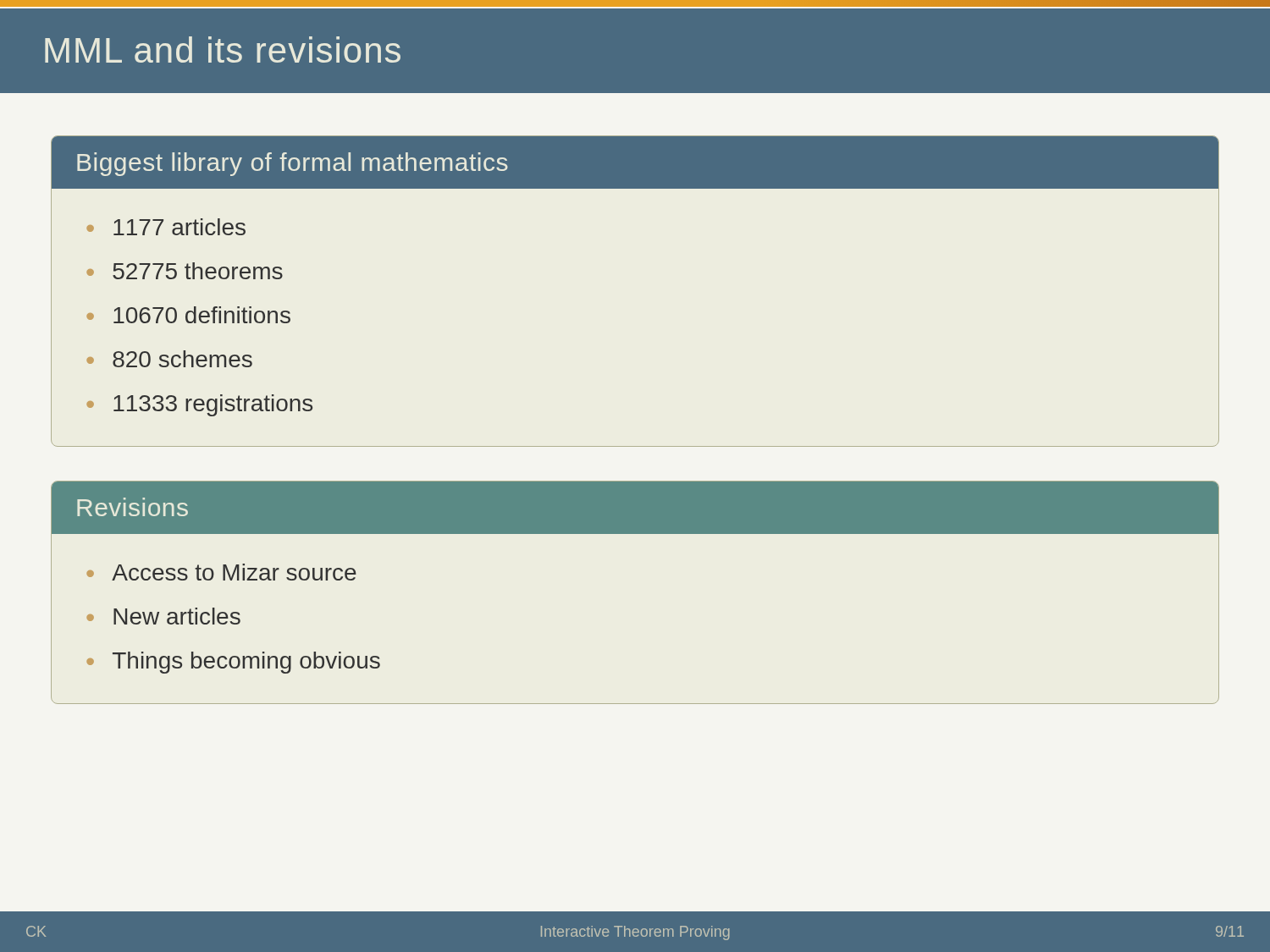
Task: Locate the text "• New articles"
Action: click(163, 617)
